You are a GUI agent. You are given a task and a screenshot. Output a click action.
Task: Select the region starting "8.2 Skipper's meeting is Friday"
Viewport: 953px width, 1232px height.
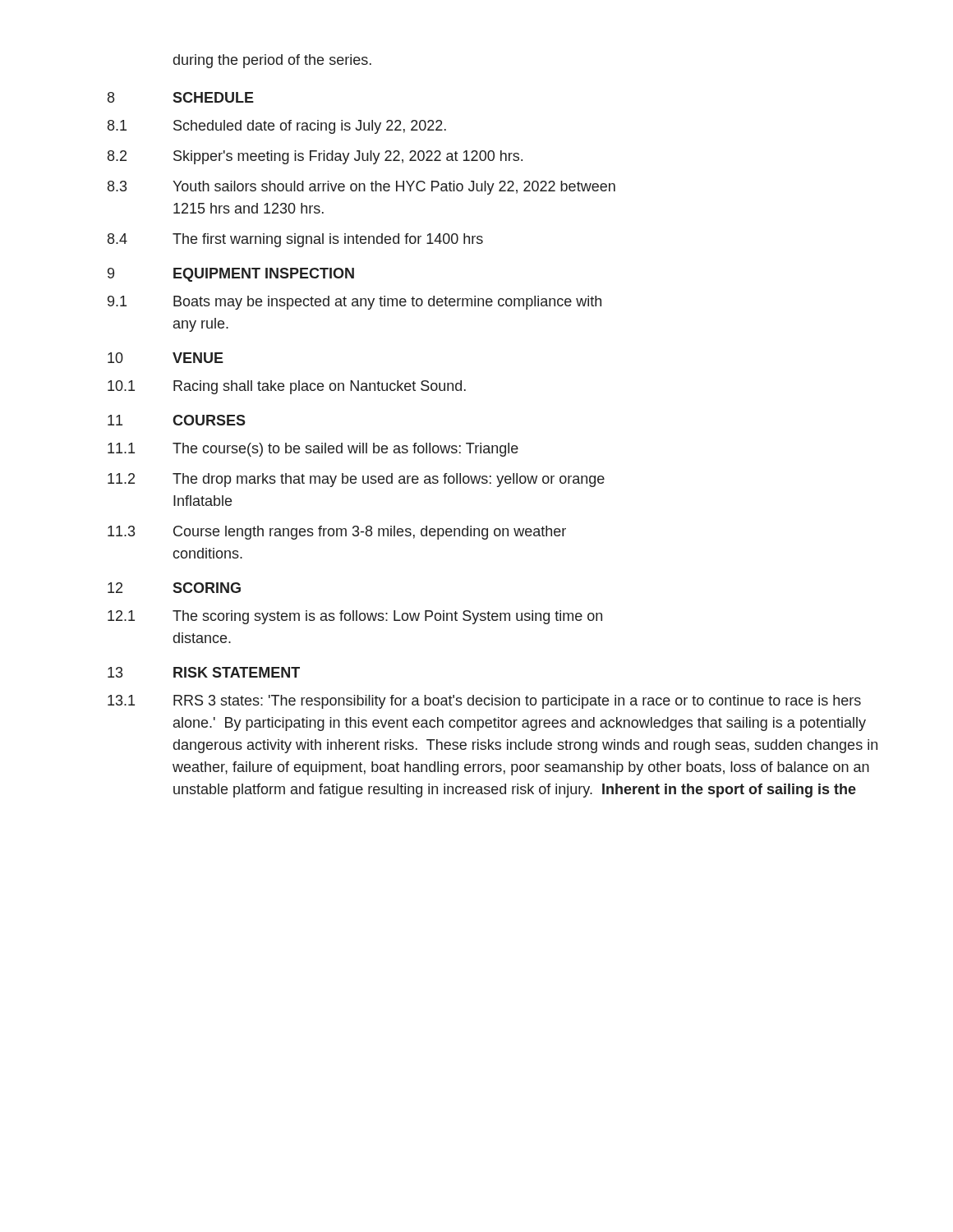[315, 156]
